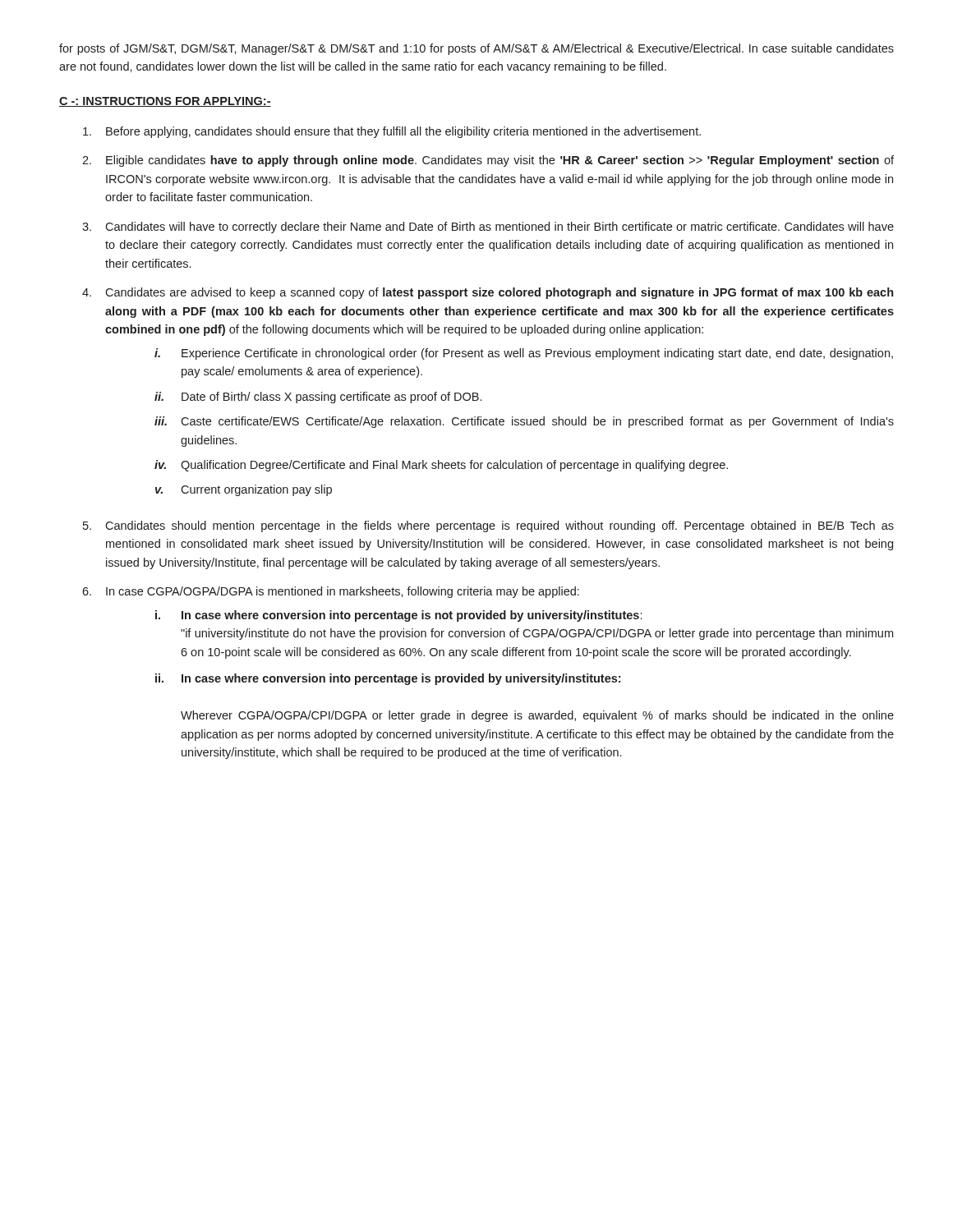Select the list item containing "i. Experience Certificate in chronological"

[x=524, y=362]
